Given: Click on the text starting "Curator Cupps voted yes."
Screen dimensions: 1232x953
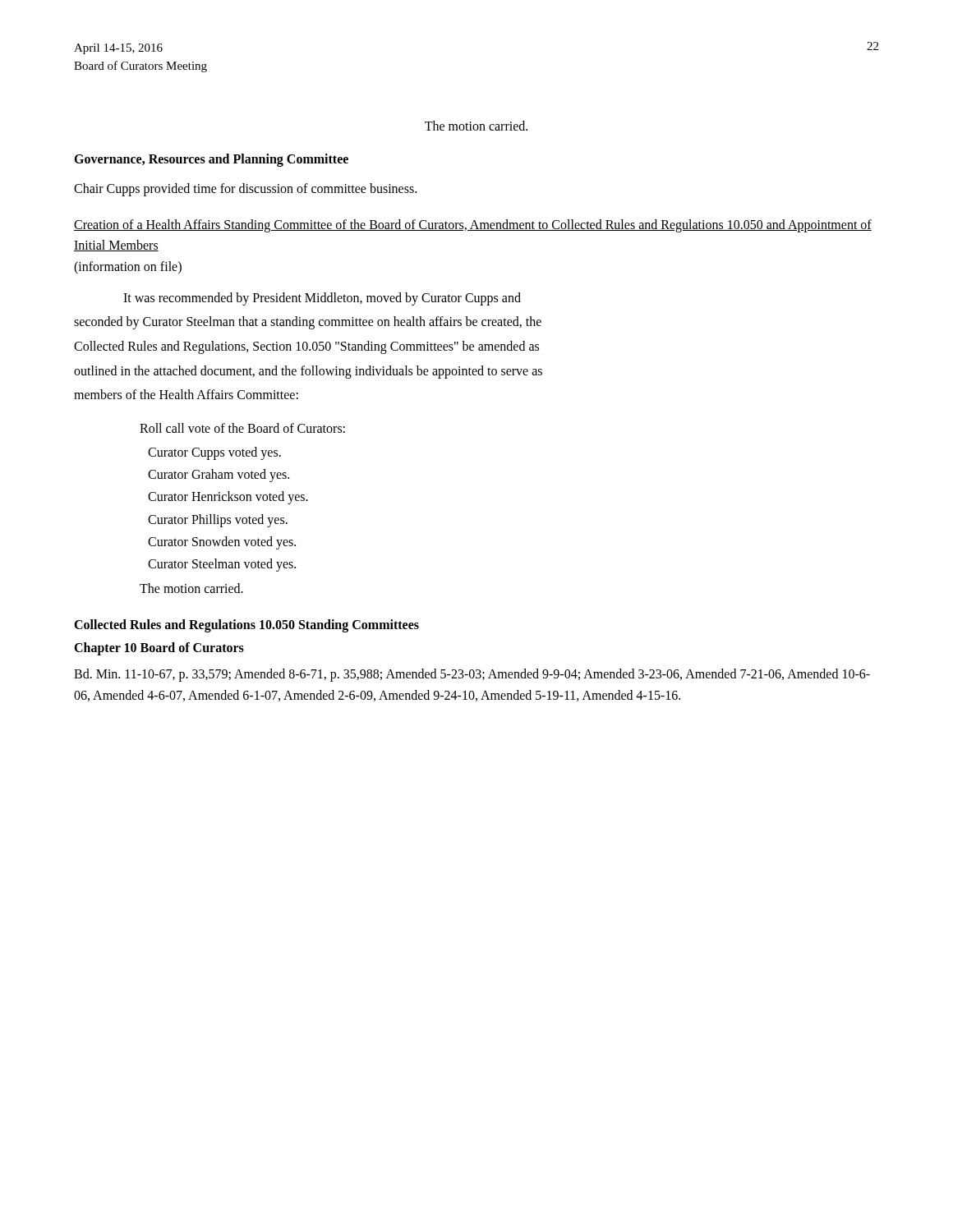Looking at the screenshot, I should 215,452.
